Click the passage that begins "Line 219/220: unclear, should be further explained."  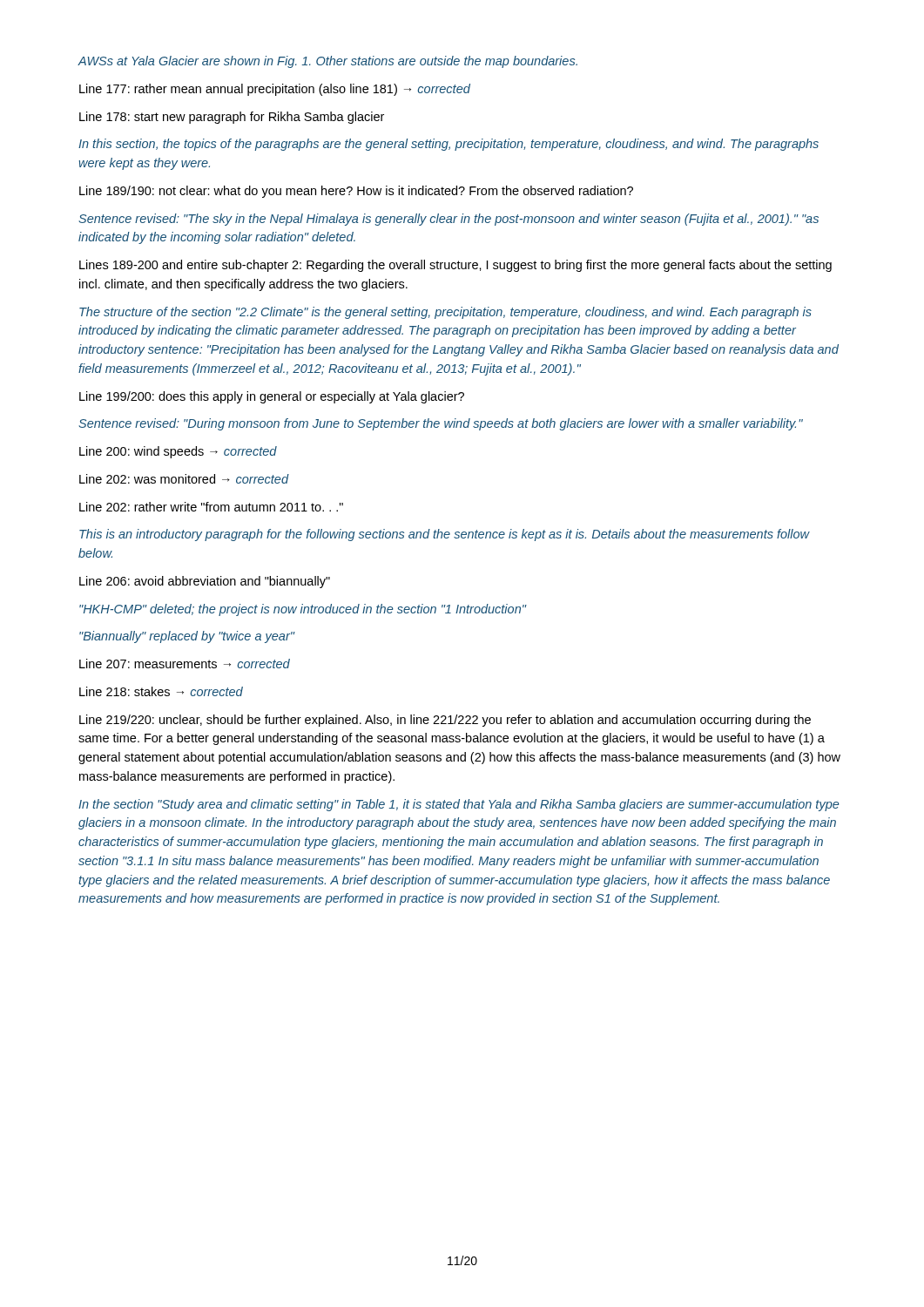[459, 748]
